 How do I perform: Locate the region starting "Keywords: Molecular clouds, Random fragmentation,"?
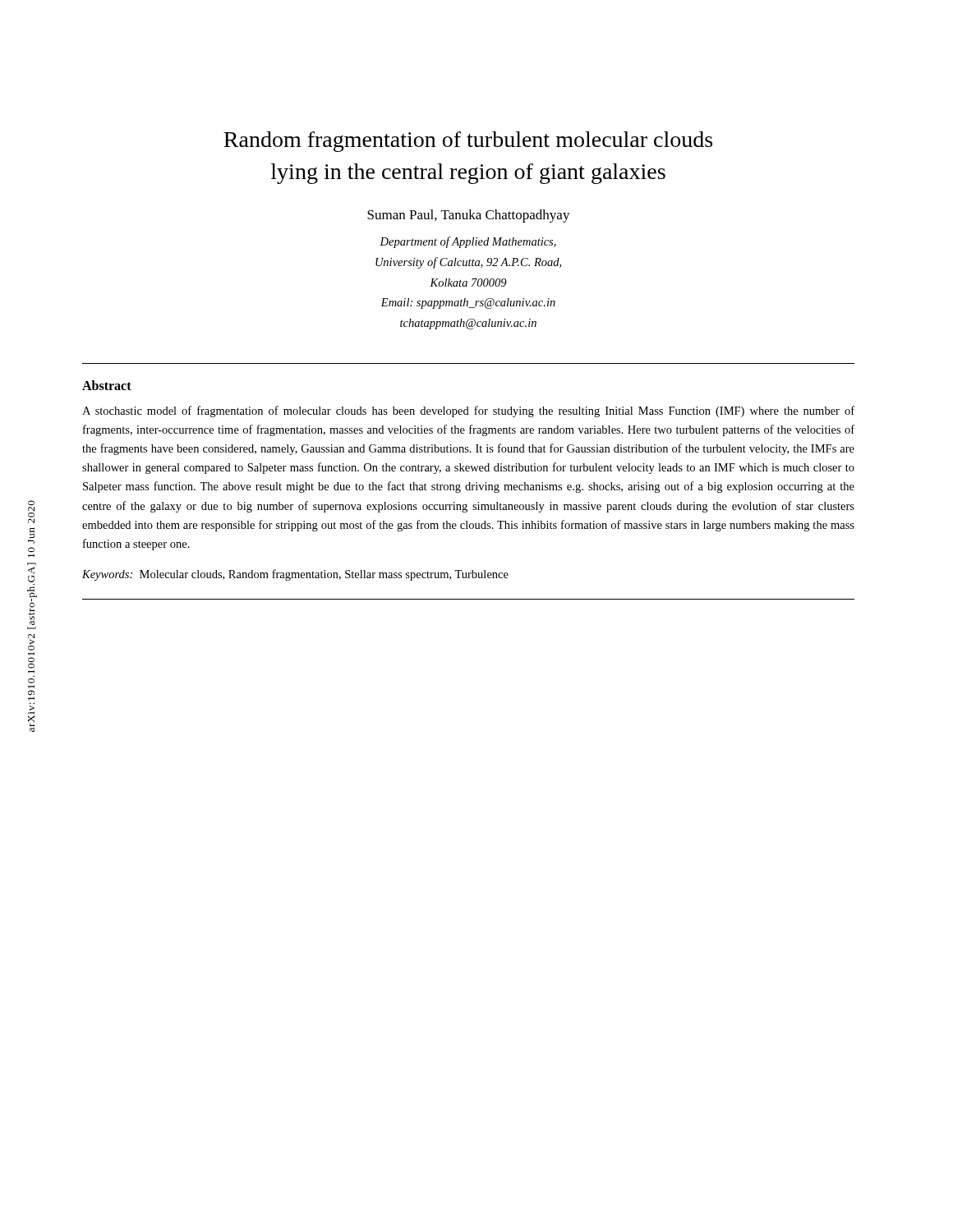pos(295,574)
